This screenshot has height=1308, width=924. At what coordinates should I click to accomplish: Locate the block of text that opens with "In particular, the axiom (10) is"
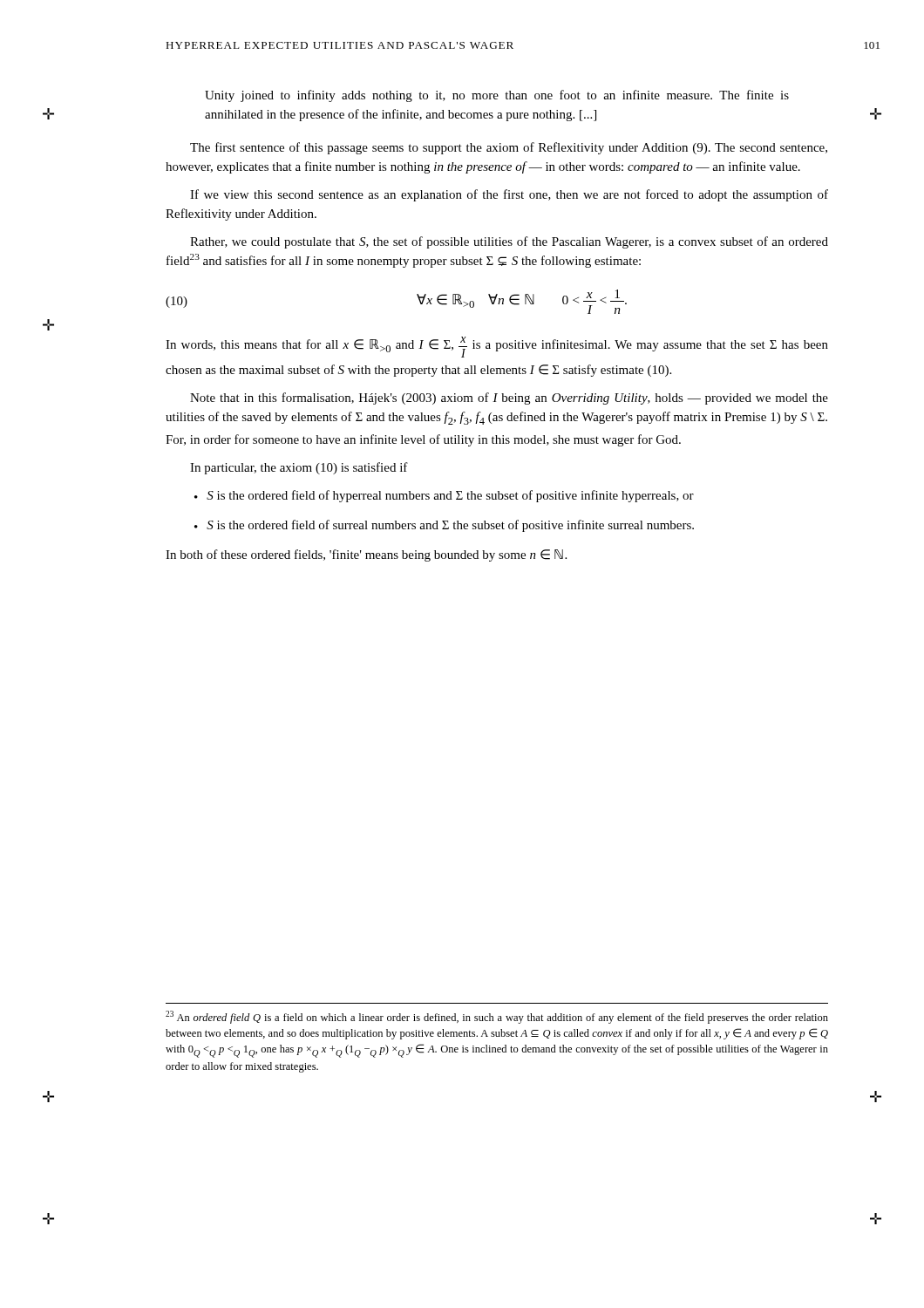click(x=299, y=467)
